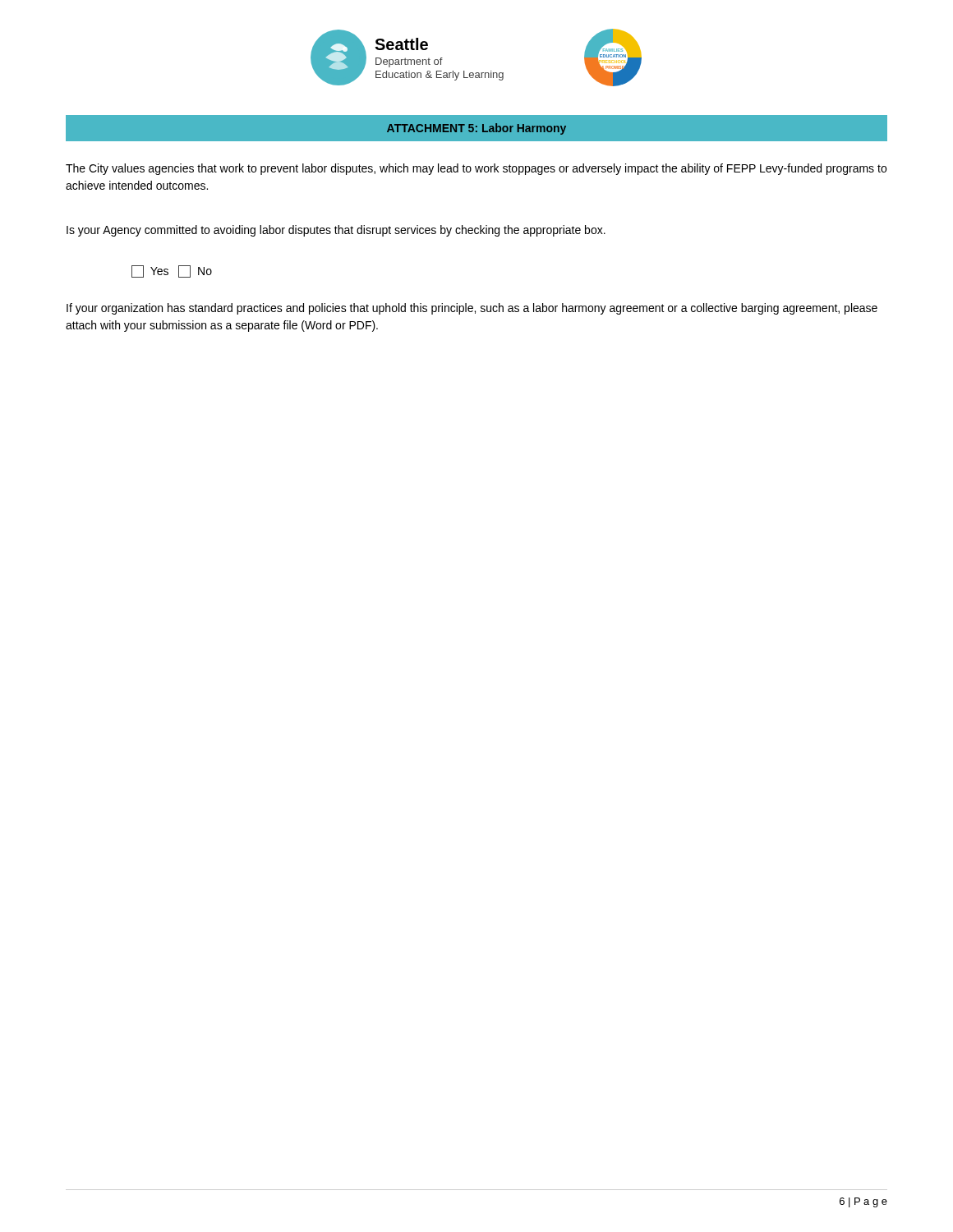Point to the block beginning "Is your Agency committed to avoiding labor disputes"
Viewport: 953px width, 1232px height.
pyautogui.click(x=336, y=230)
